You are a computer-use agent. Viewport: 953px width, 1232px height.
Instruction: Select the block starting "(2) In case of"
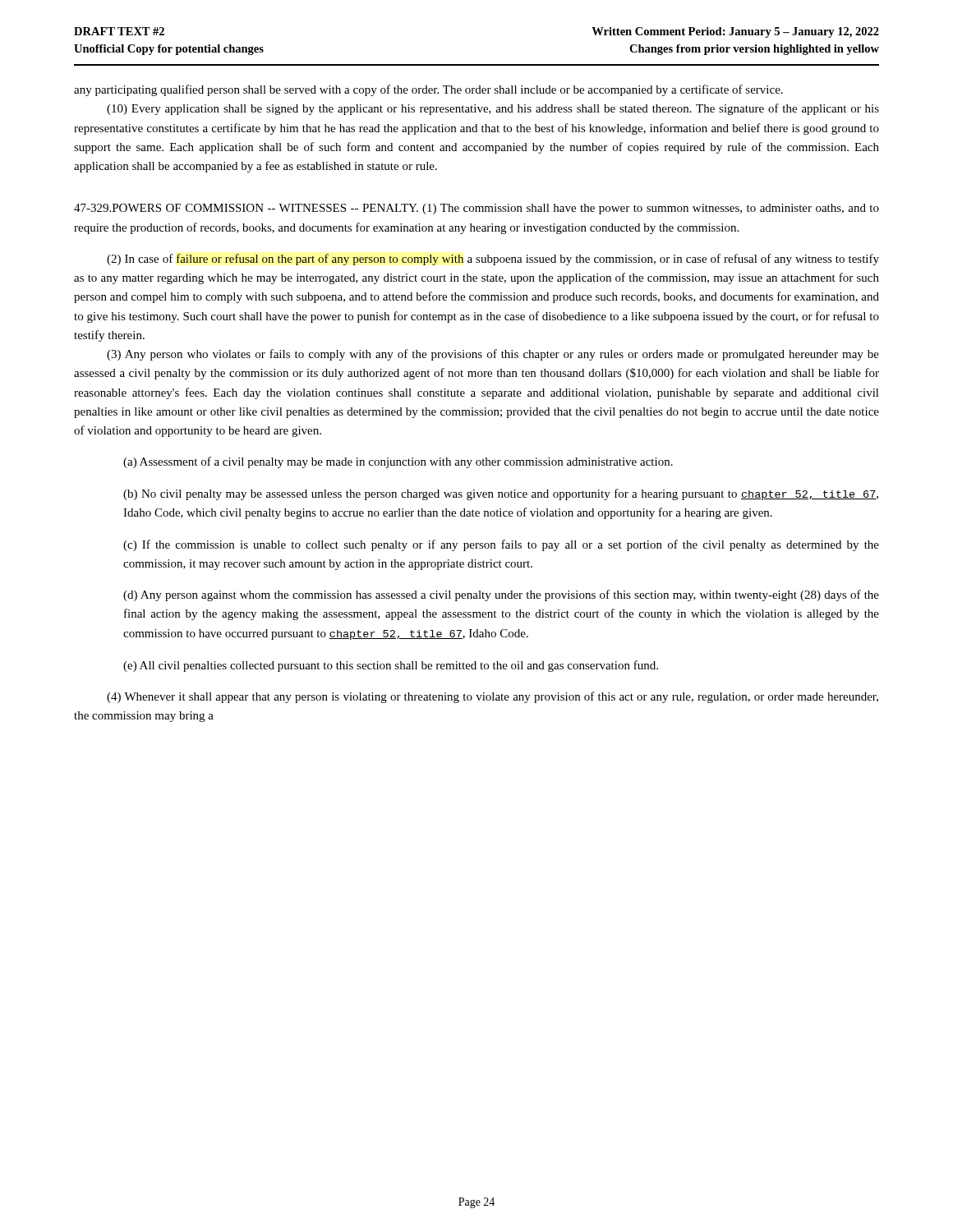coord(476,297)
